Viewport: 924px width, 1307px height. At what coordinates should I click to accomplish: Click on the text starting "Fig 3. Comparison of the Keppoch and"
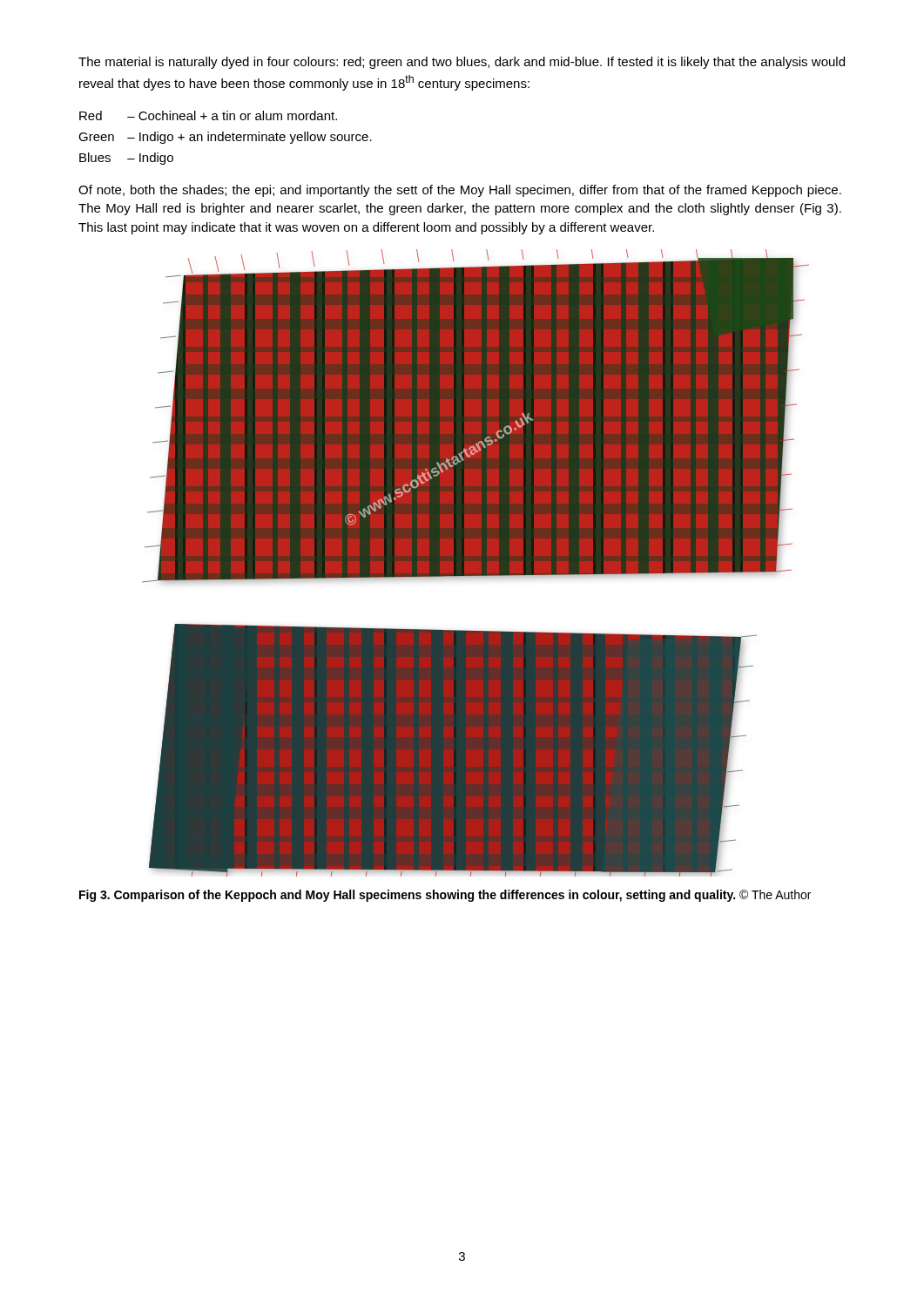point(445,895)
